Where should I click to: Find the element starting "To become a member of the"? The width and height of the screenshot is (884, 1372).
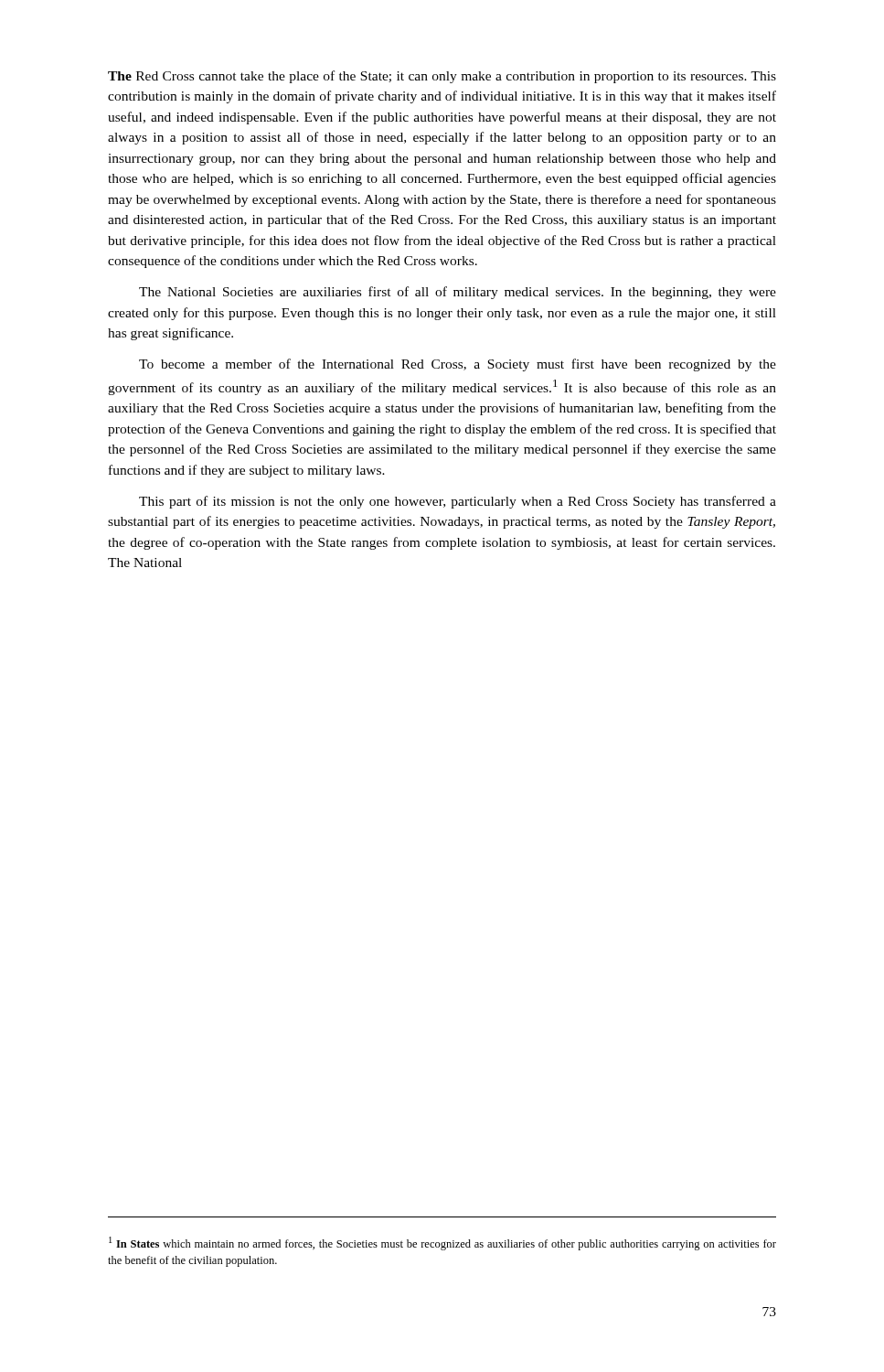click(442, 417)
